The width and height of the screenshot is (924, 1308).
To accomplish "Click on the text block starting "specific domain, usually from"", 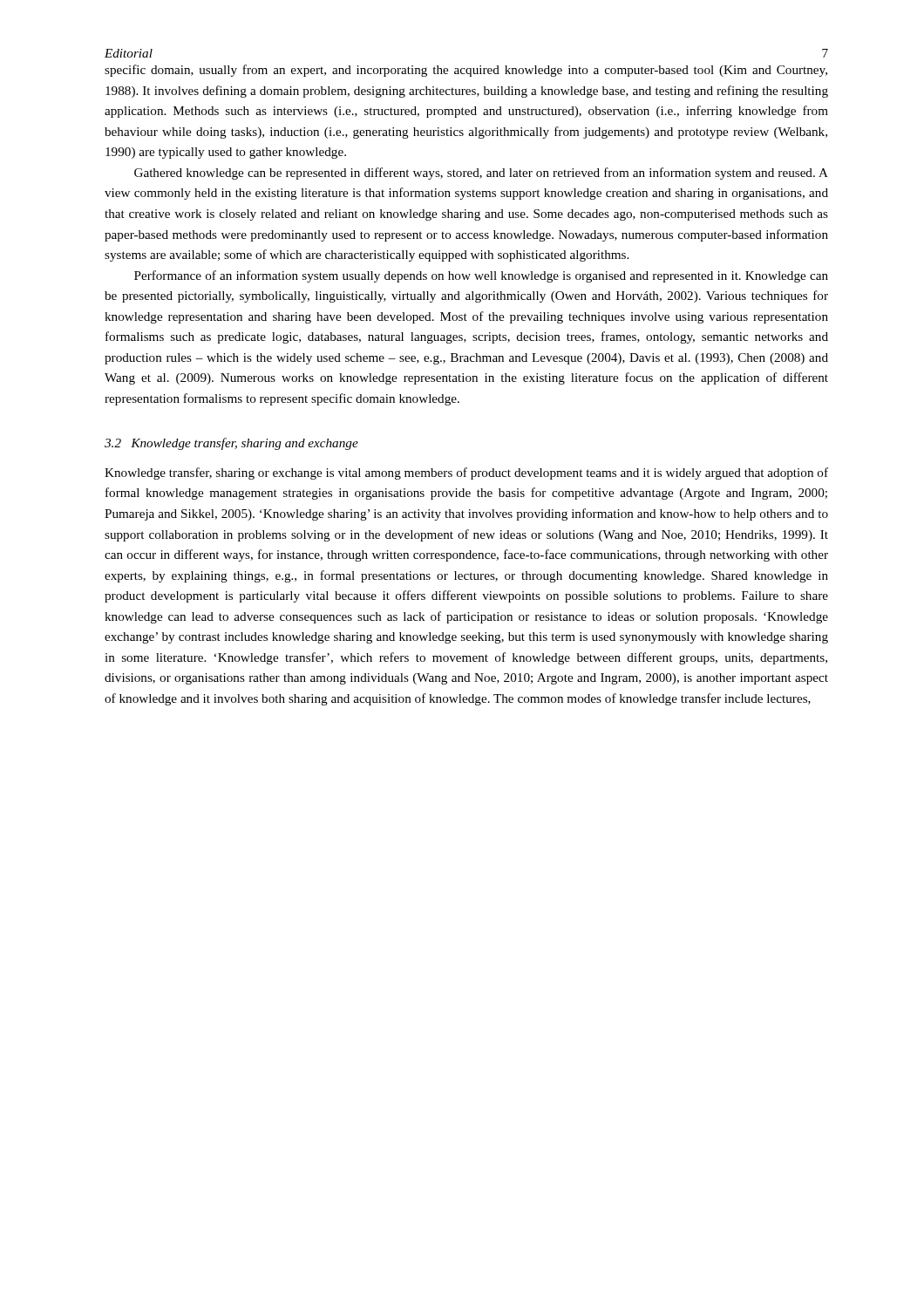I will click(x=466, y=111).
